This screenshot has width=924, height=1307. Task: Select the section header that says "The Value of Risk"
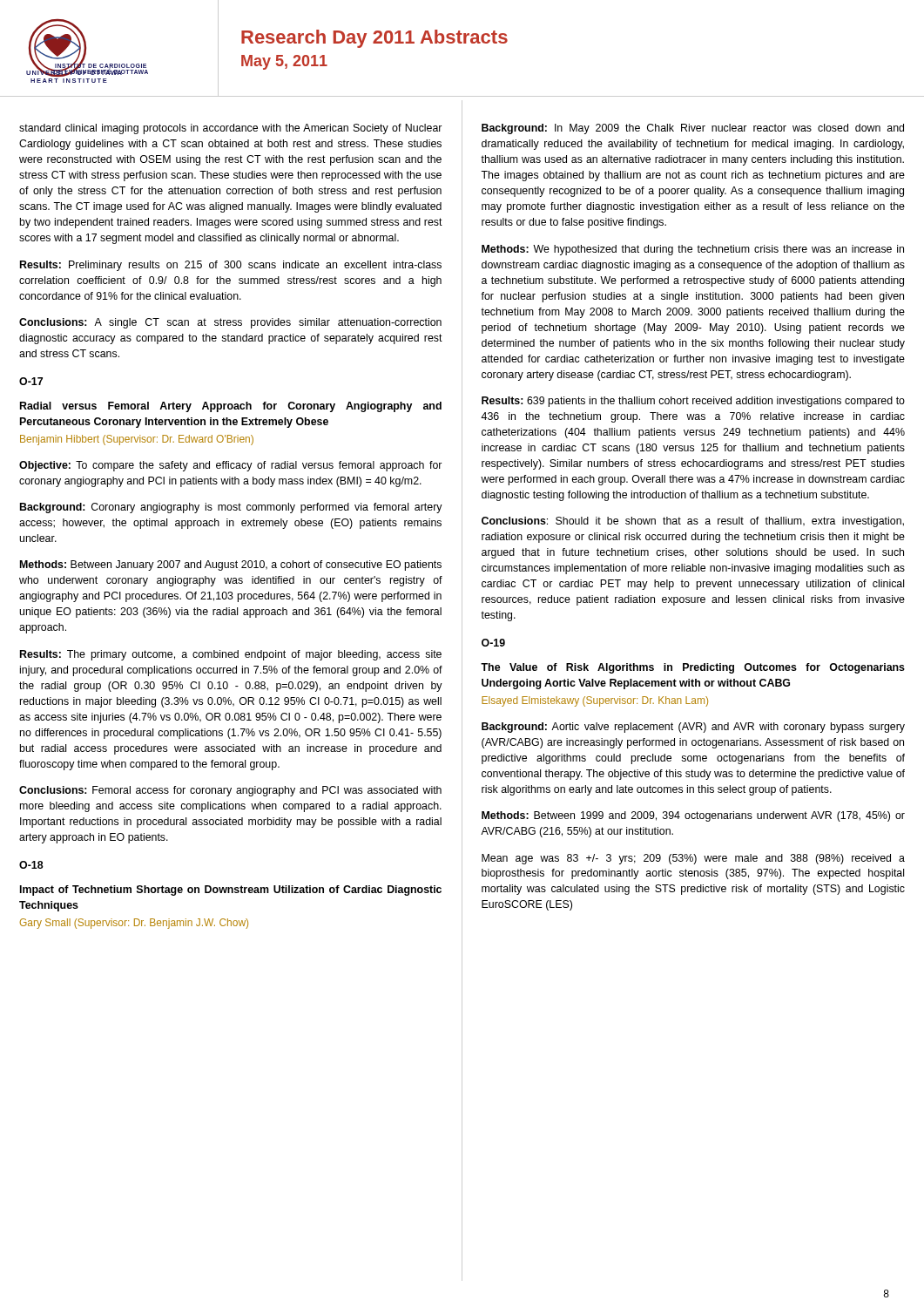coord(693,675)
